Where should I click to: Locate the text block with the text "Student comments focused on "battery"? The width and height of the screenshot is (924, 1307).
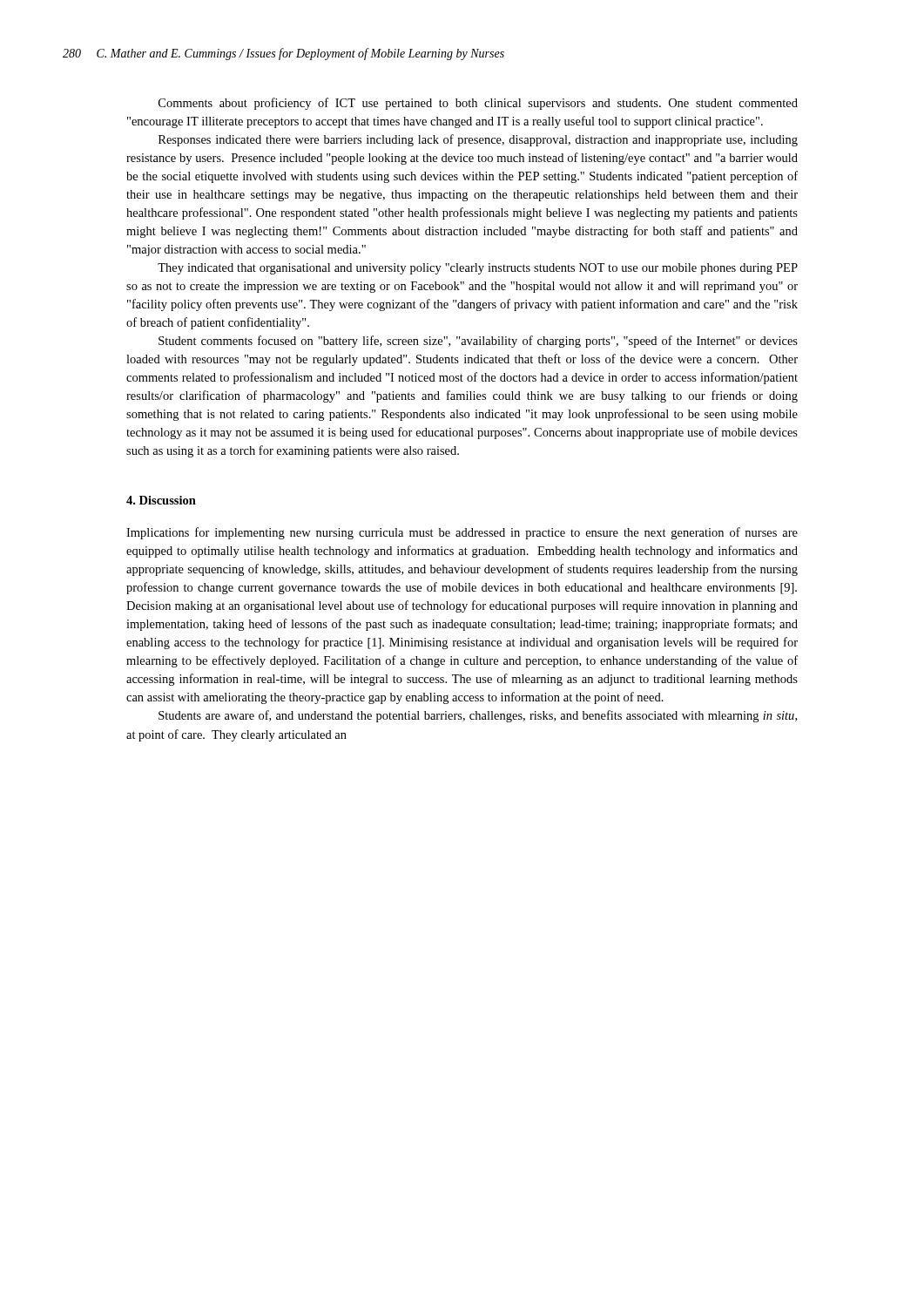tap(462, 396)
